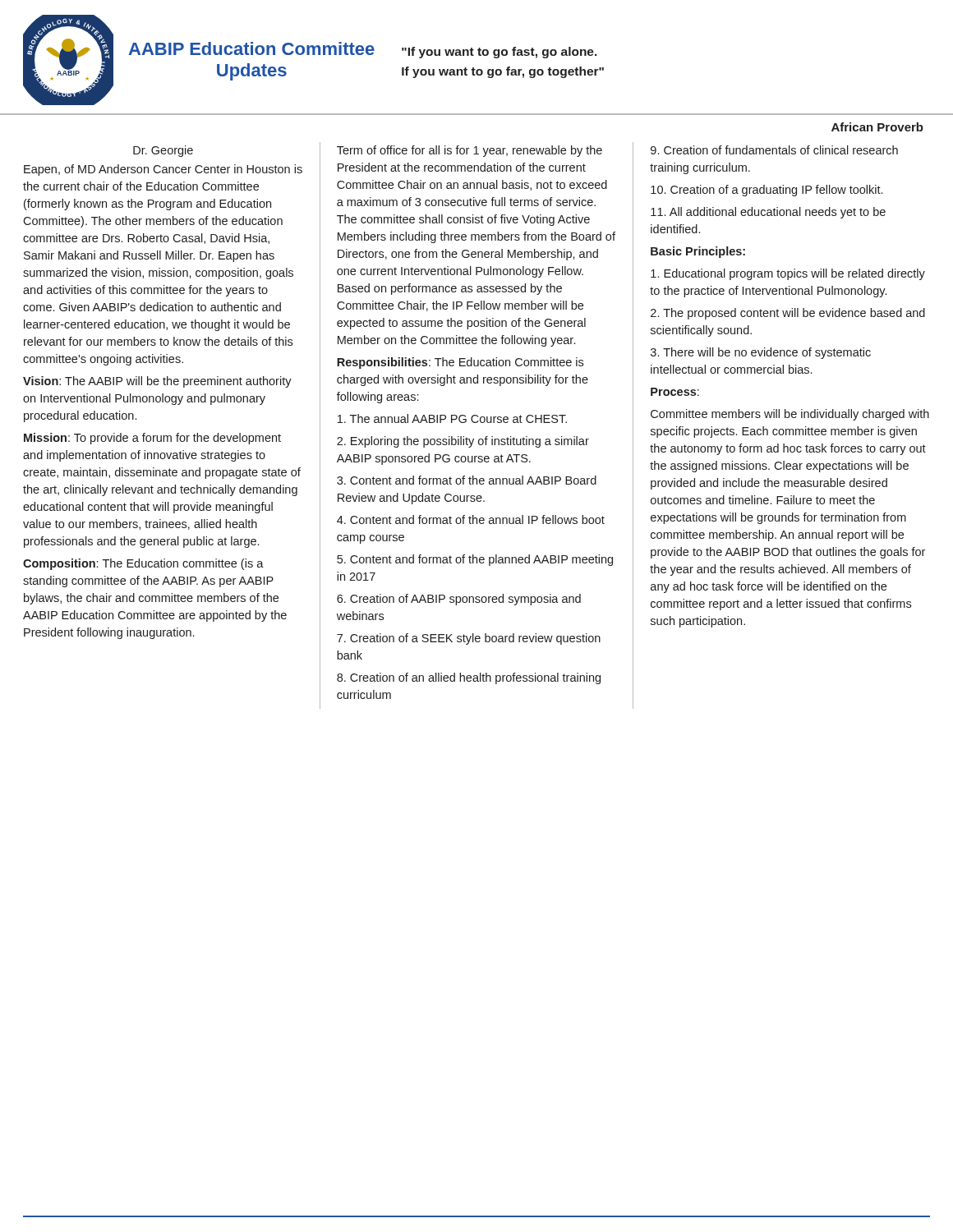Select the text block that says "Vision: The AABIP will"
The width and height of the screenshot is (953, 1232).
coord(163,507)
